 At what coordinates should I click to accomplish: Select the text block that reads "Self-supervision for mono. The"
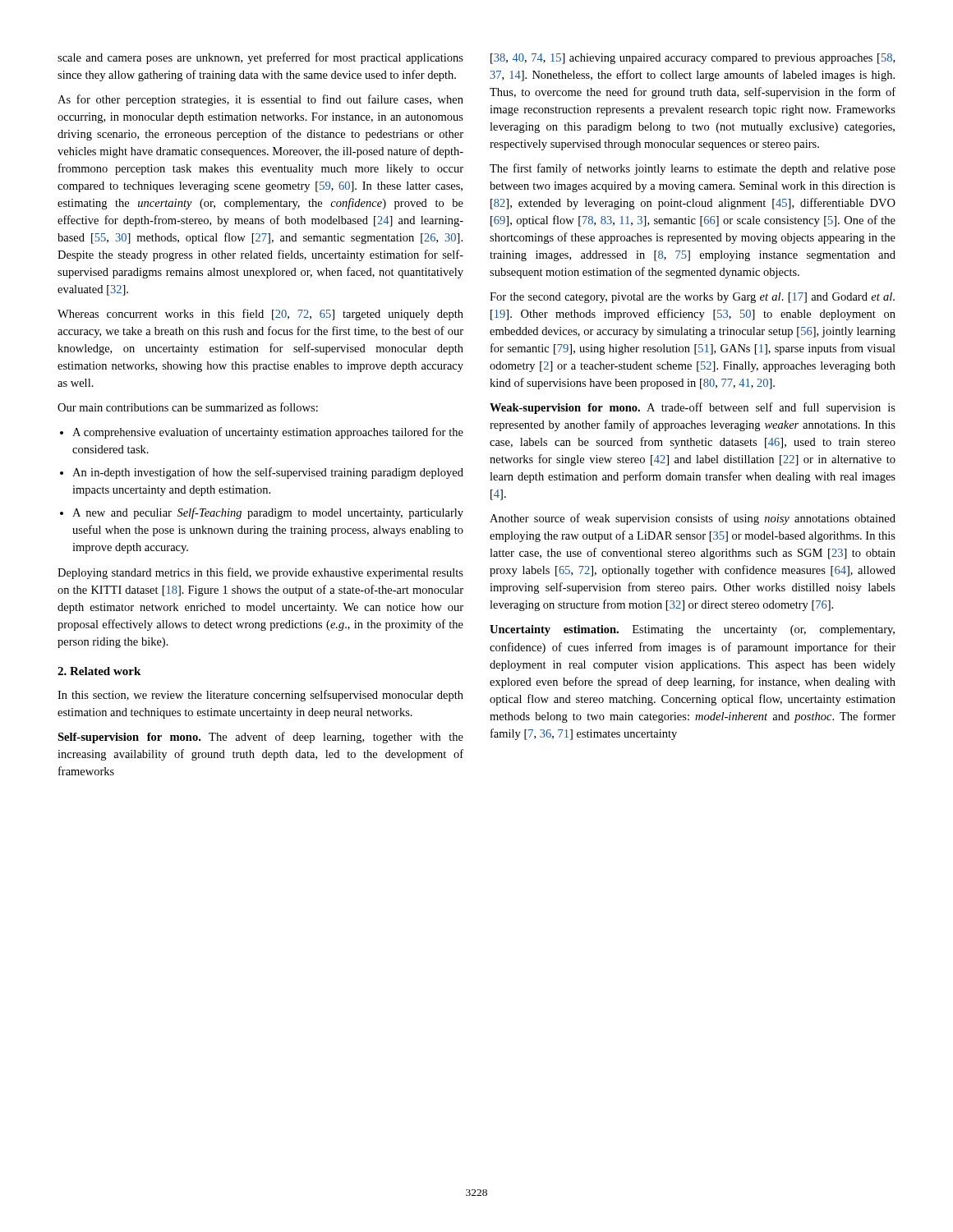coord(260,755)
